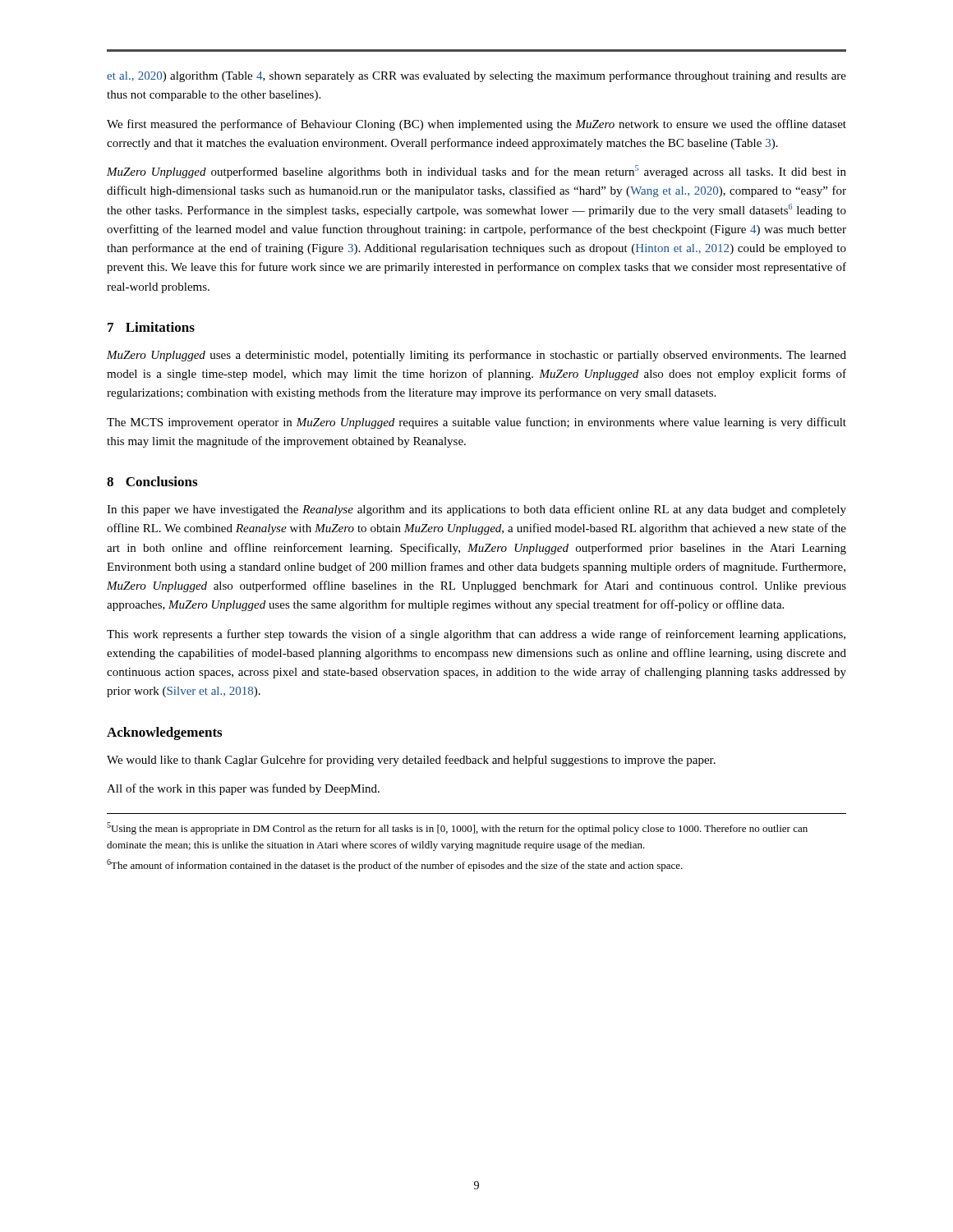Find the block on this page that starts "MuZero Unplugged outperformed baseline algorithms"
This screenshot has height=1232, width=953.
tap(476, 229)
